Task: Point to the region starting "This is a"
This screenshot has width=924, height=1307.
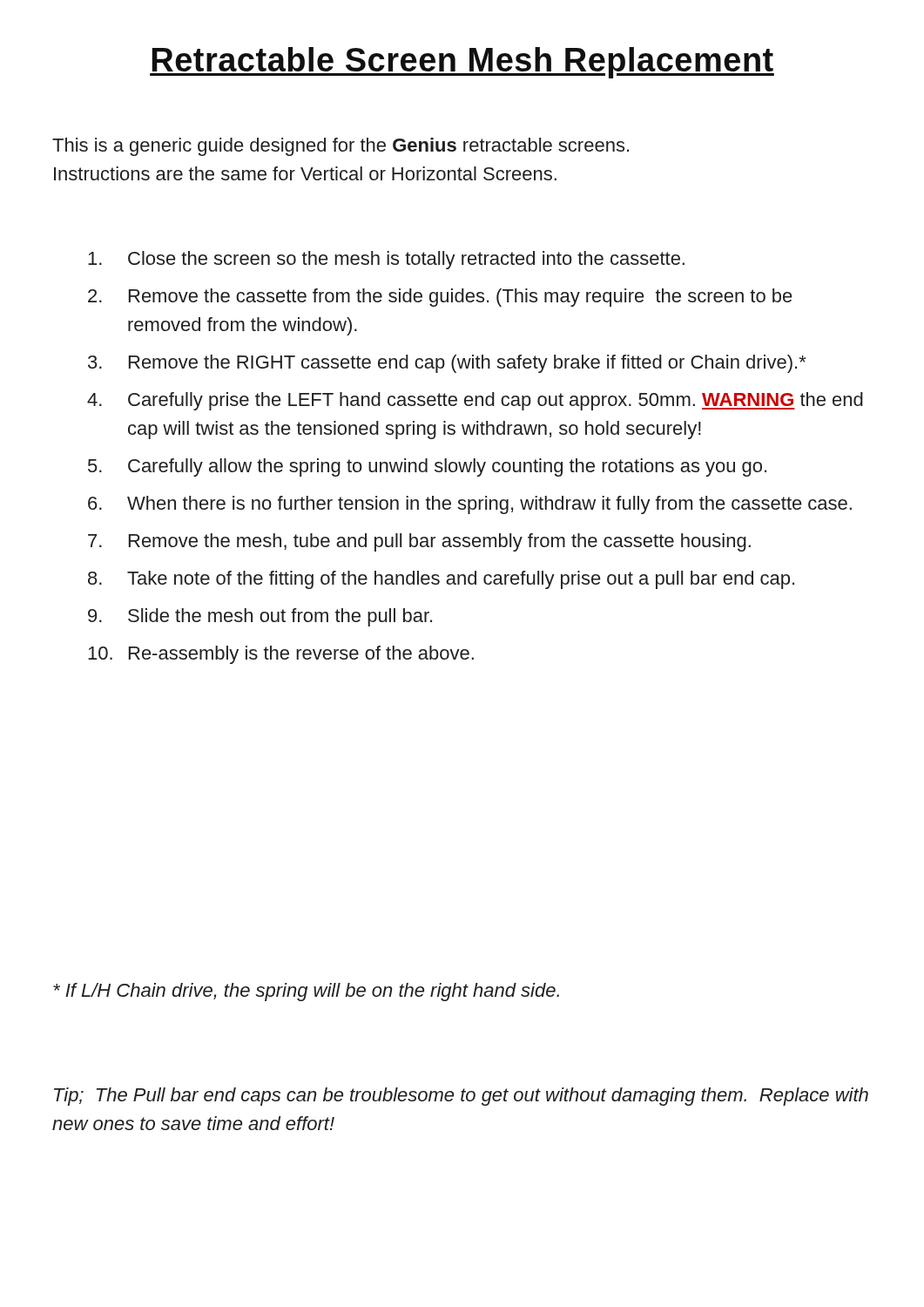Action: pyautogui.click(x=341, y=159)
